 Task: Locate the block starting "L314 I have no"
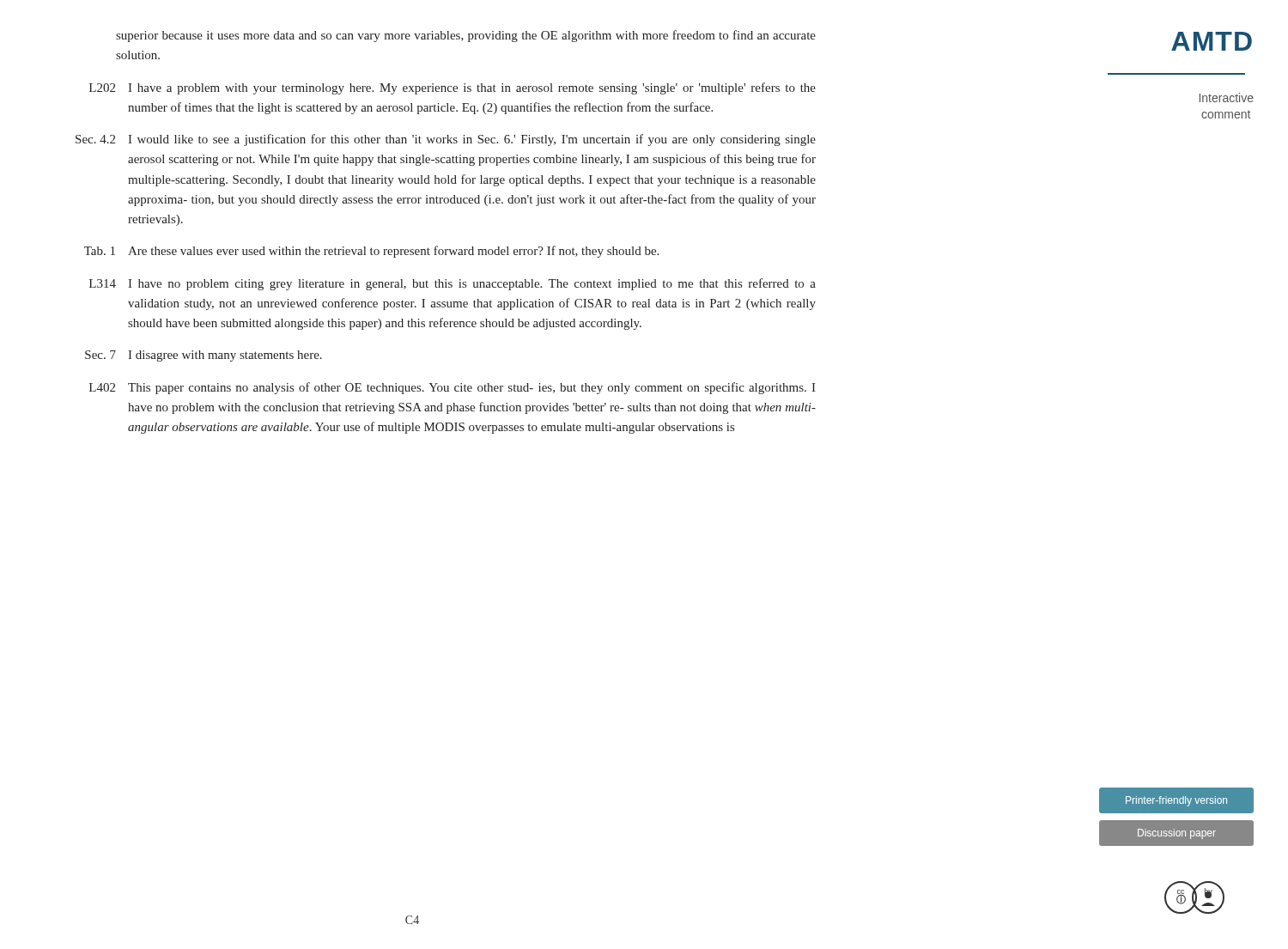[434, 303]
